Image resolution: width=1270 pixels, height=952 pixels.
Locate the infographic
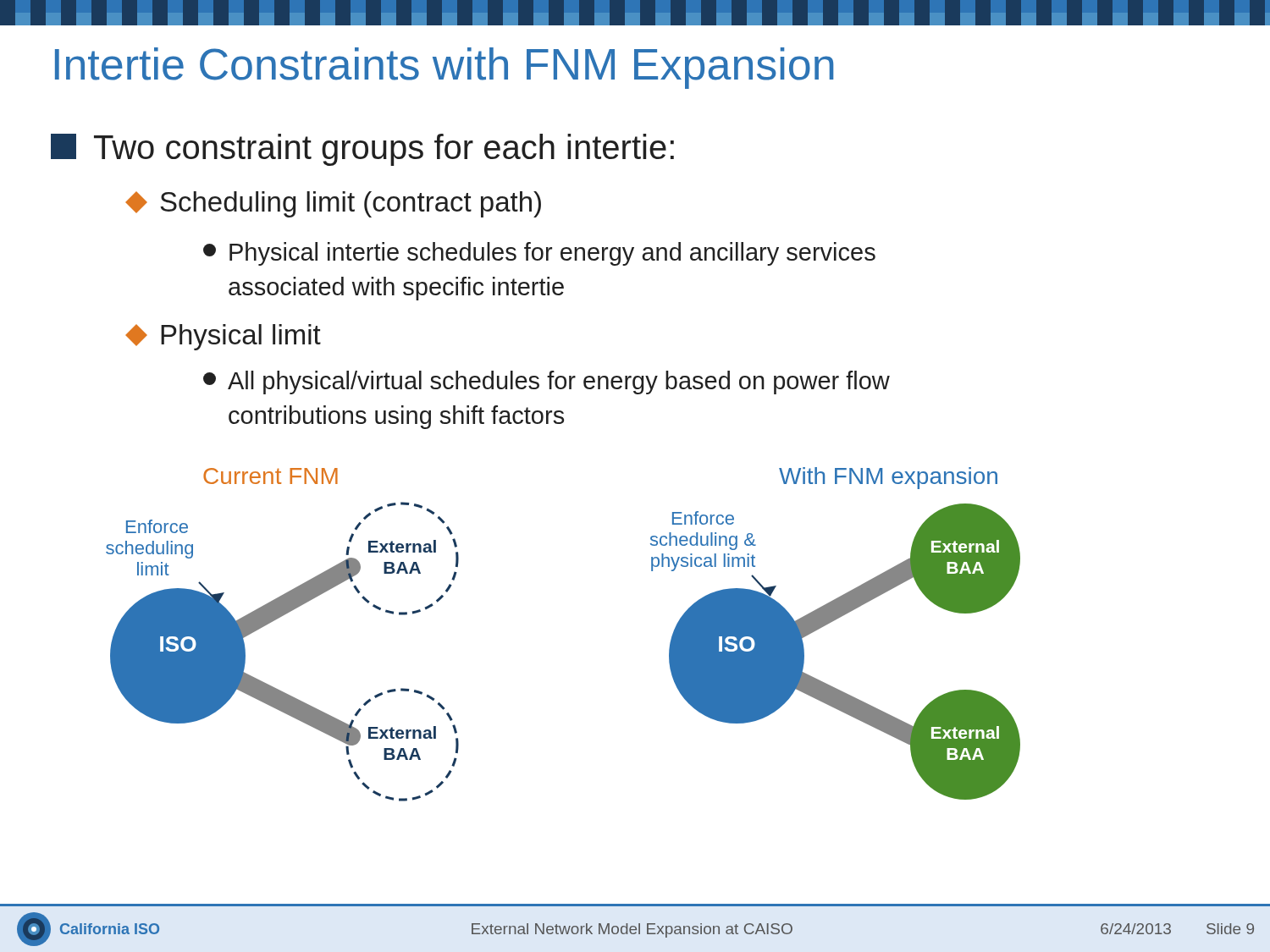(643, 664)
